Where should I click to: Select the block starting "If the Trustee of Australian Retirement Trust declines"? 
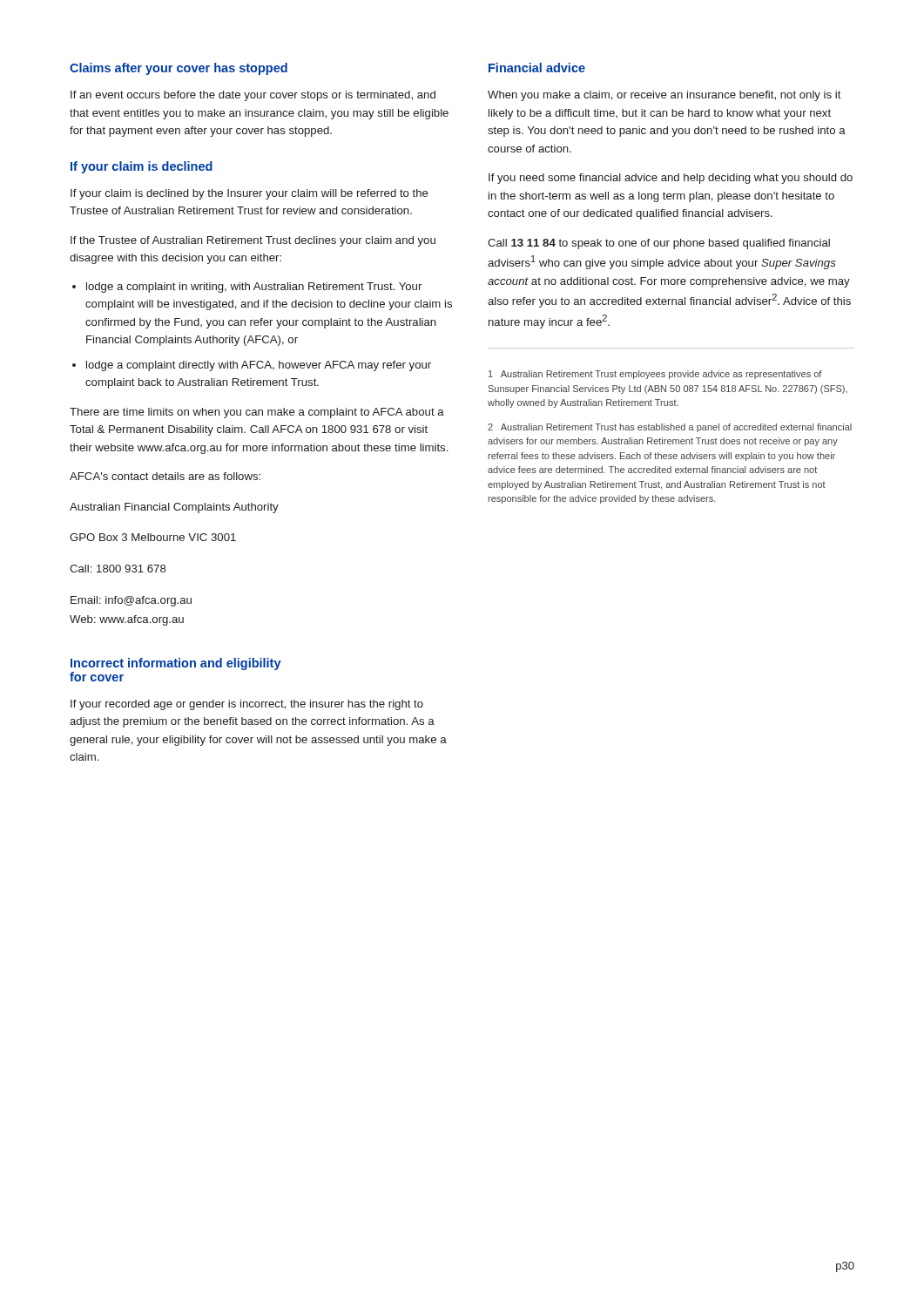point(261,249)
